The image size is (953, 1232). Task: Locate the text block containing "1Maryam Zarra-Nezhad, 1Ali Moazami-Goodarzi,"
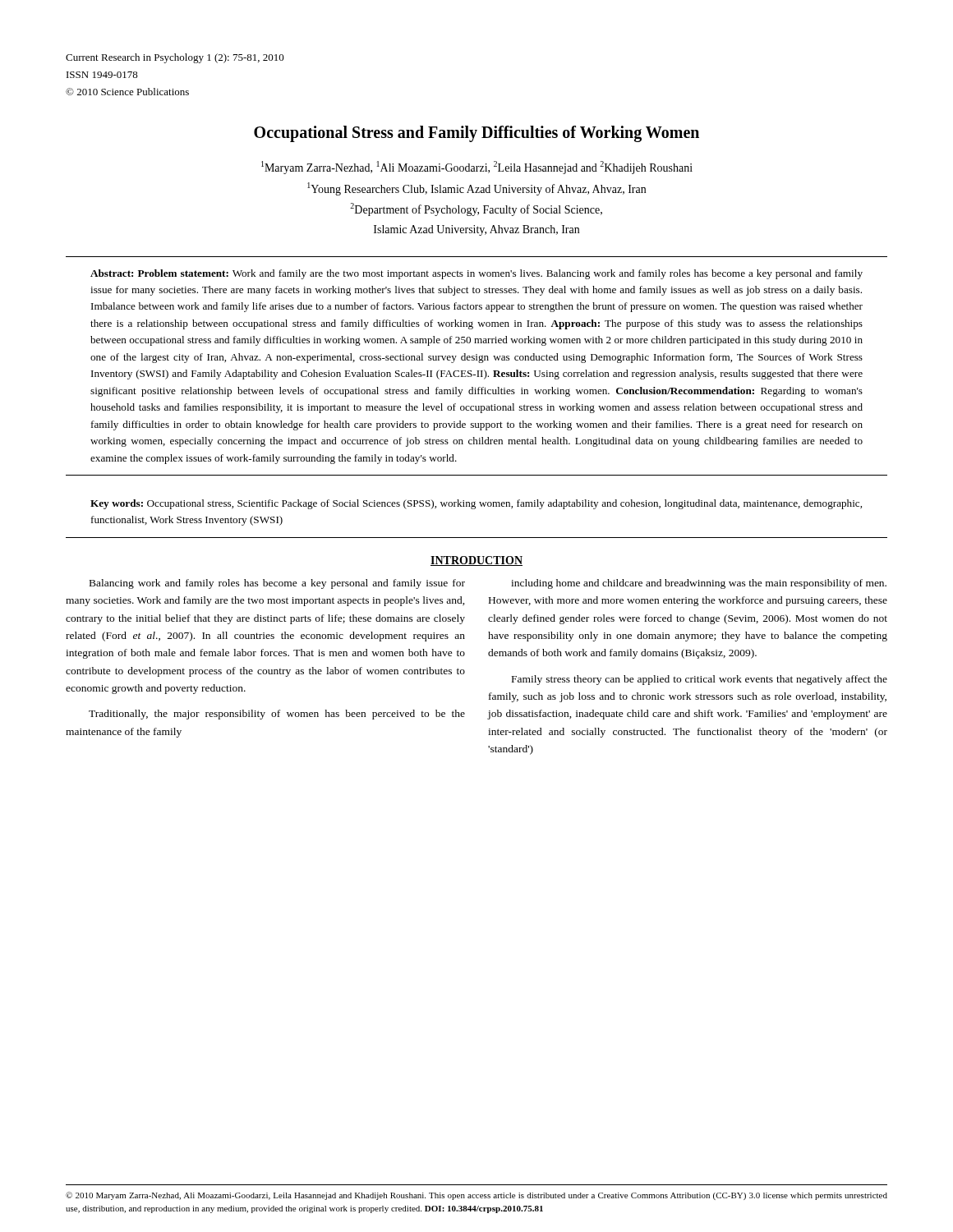click(x=476, y=198)
